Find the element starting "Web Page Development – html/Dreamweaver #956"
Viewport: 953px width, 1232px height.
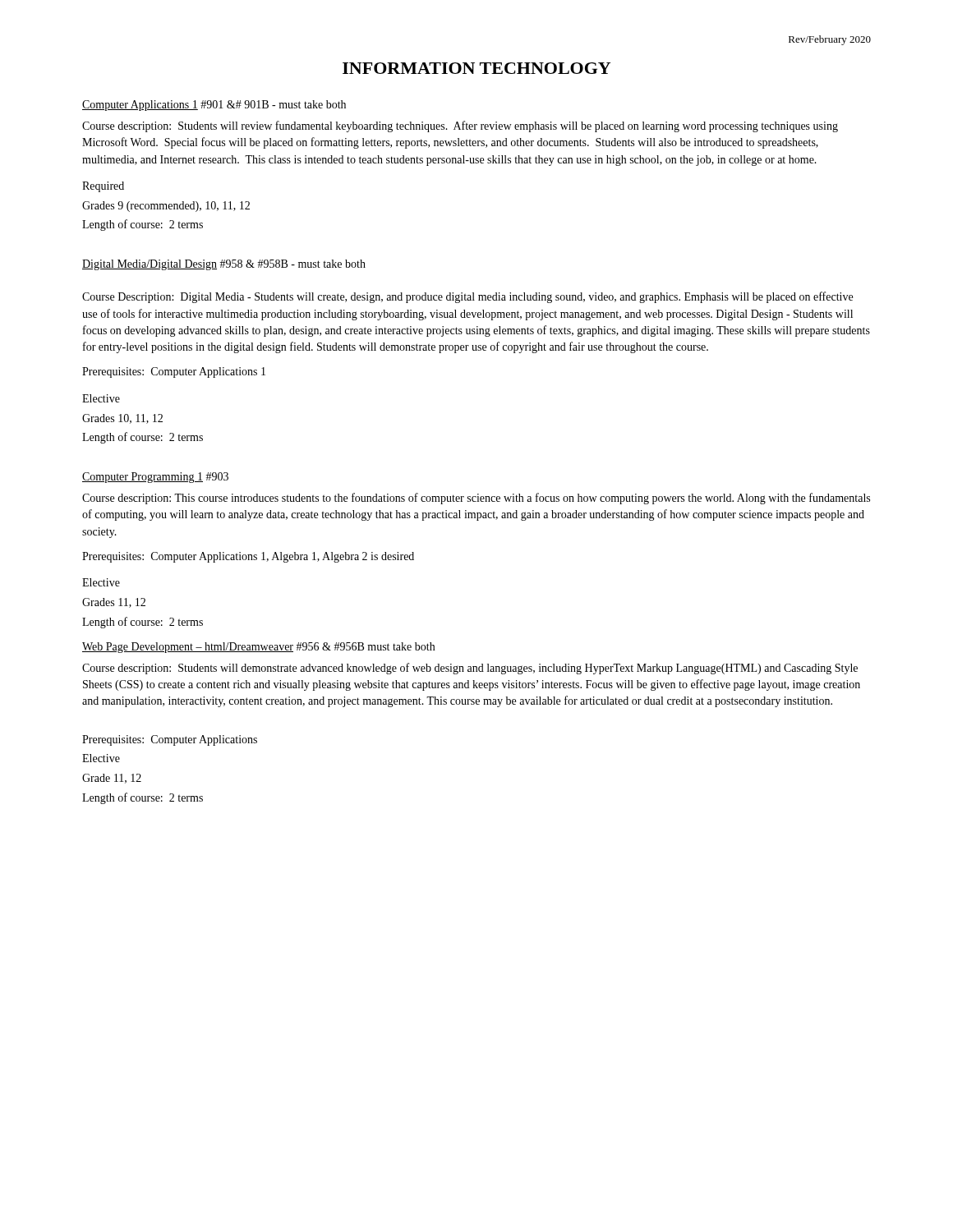[x=259, y=647]
